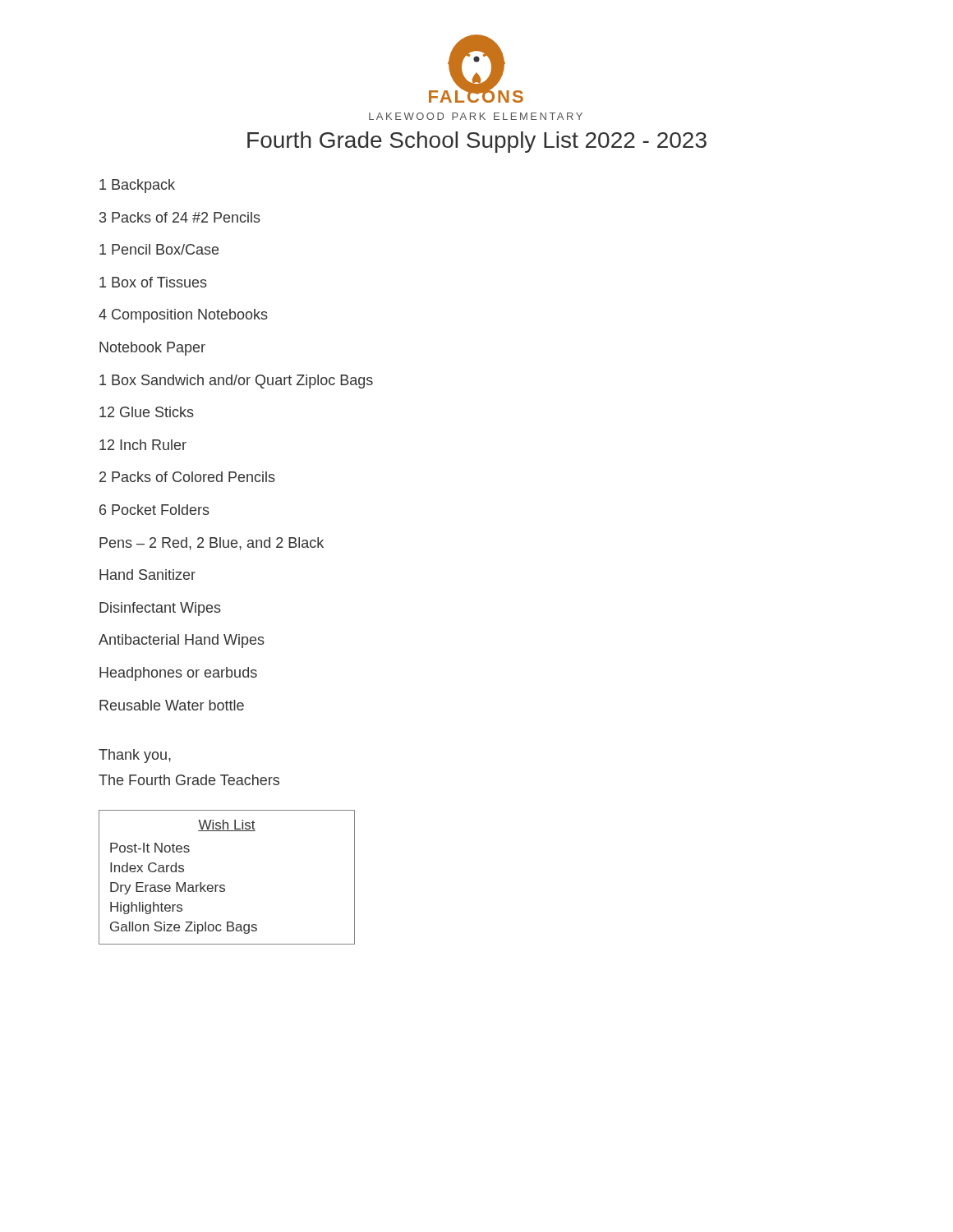Point to the passage starting "3 Packs of 24 #2 Pencils"

pos(180,217)
